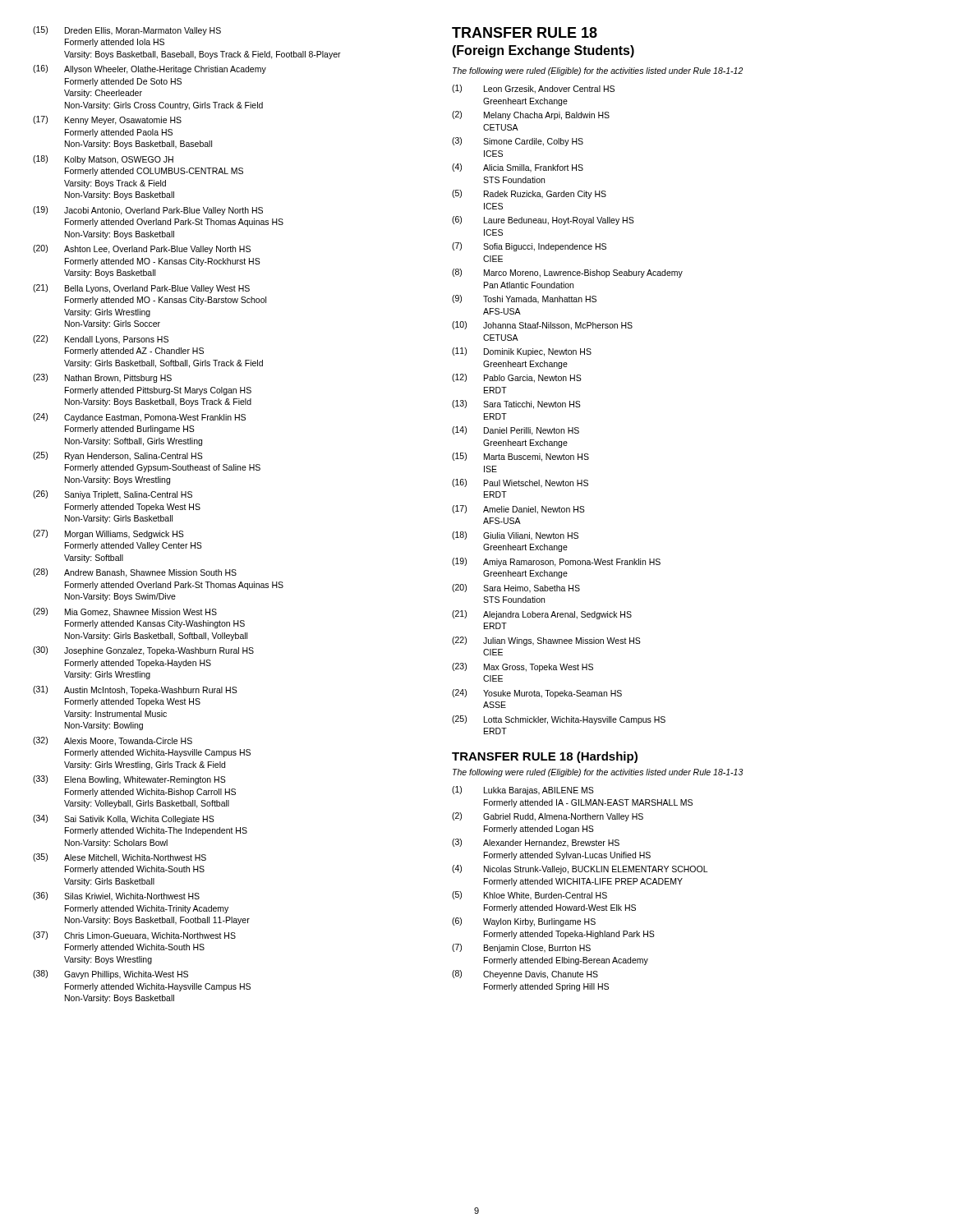
Task: Locate the passage starting "(21) Alejandra Lobera Arenal, Sedgwick HSERDT"
Action: point(542,620)
